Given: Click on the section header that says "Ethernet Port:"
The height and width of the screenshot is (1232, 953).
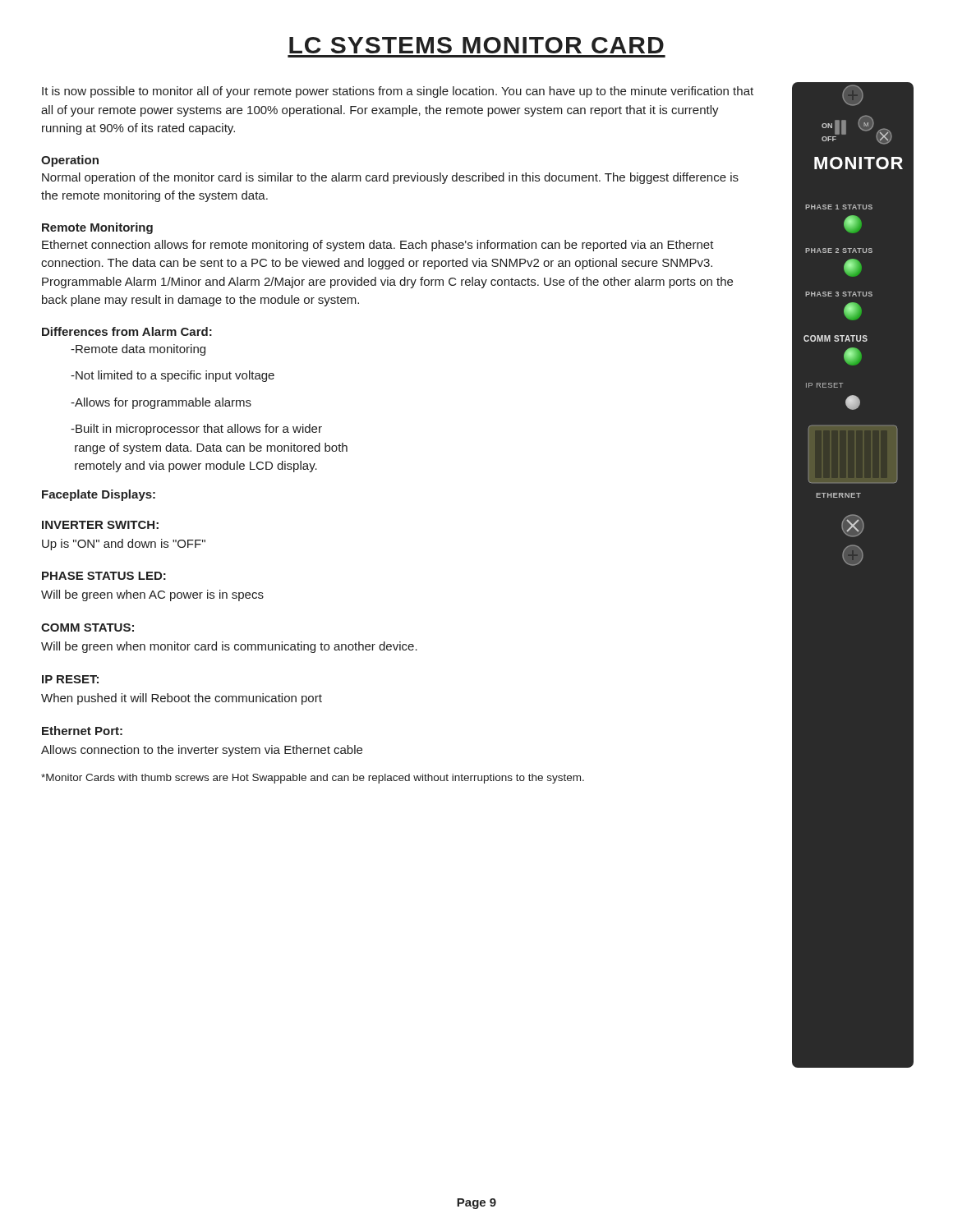Looking at the screenshot, I should tap(82, 730).
